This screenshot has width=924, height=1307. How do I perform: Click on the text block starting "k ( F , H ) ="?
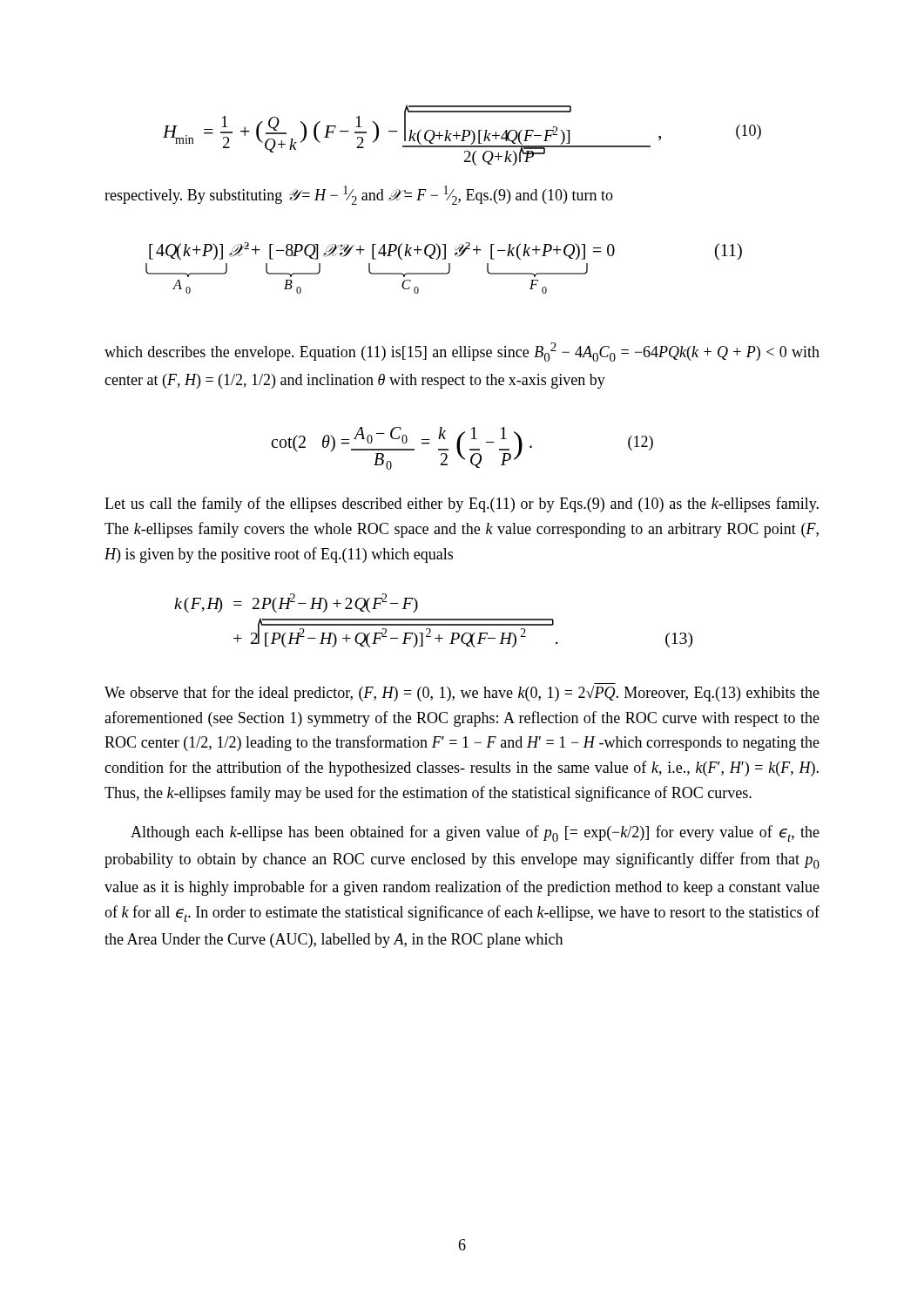497,624
